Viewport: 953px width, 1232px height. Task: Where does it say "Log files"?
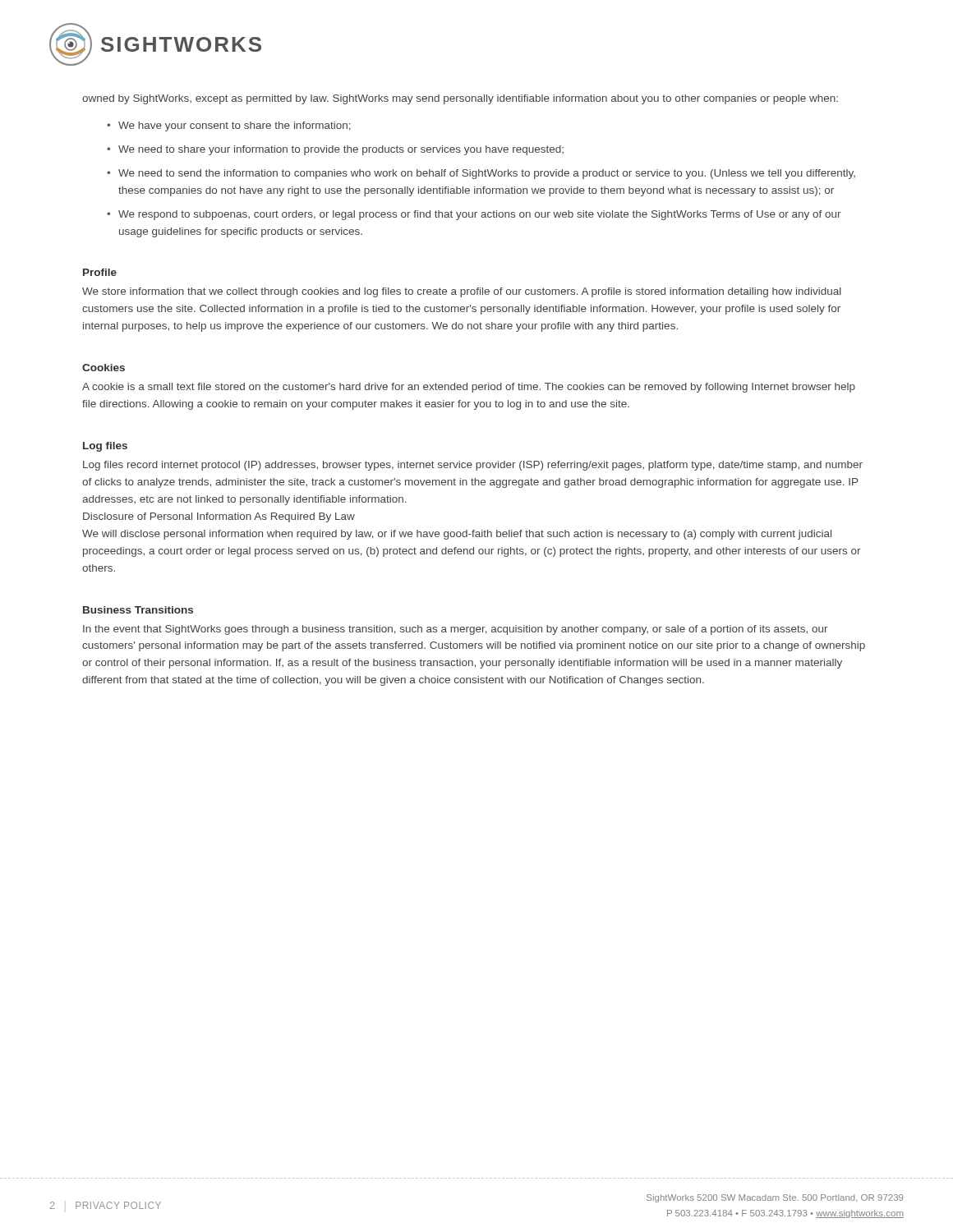tap(105, 446)
